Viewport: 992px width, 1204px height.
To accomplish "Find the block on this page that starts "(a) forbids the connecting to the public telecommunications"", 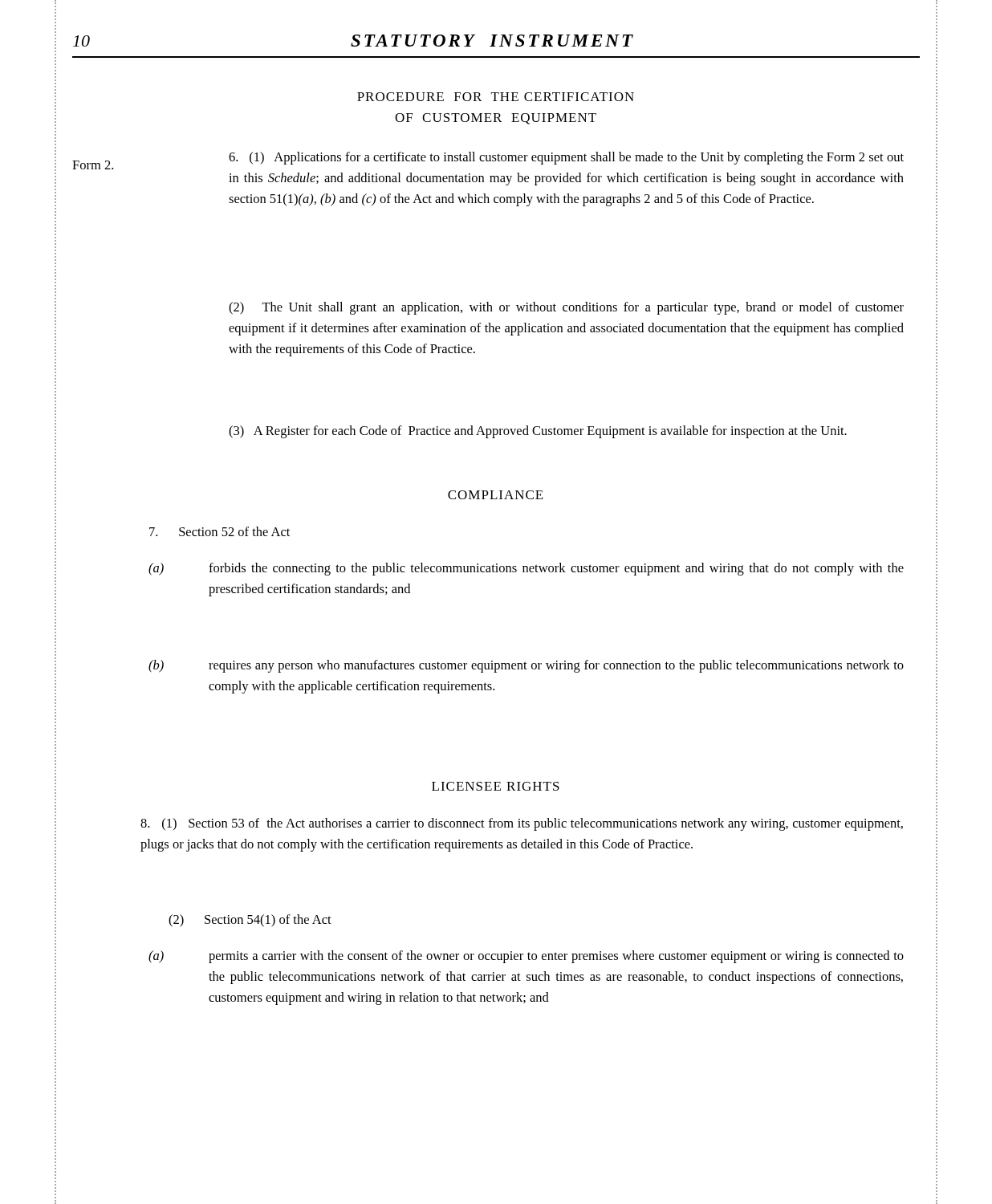I will [526, 579].
